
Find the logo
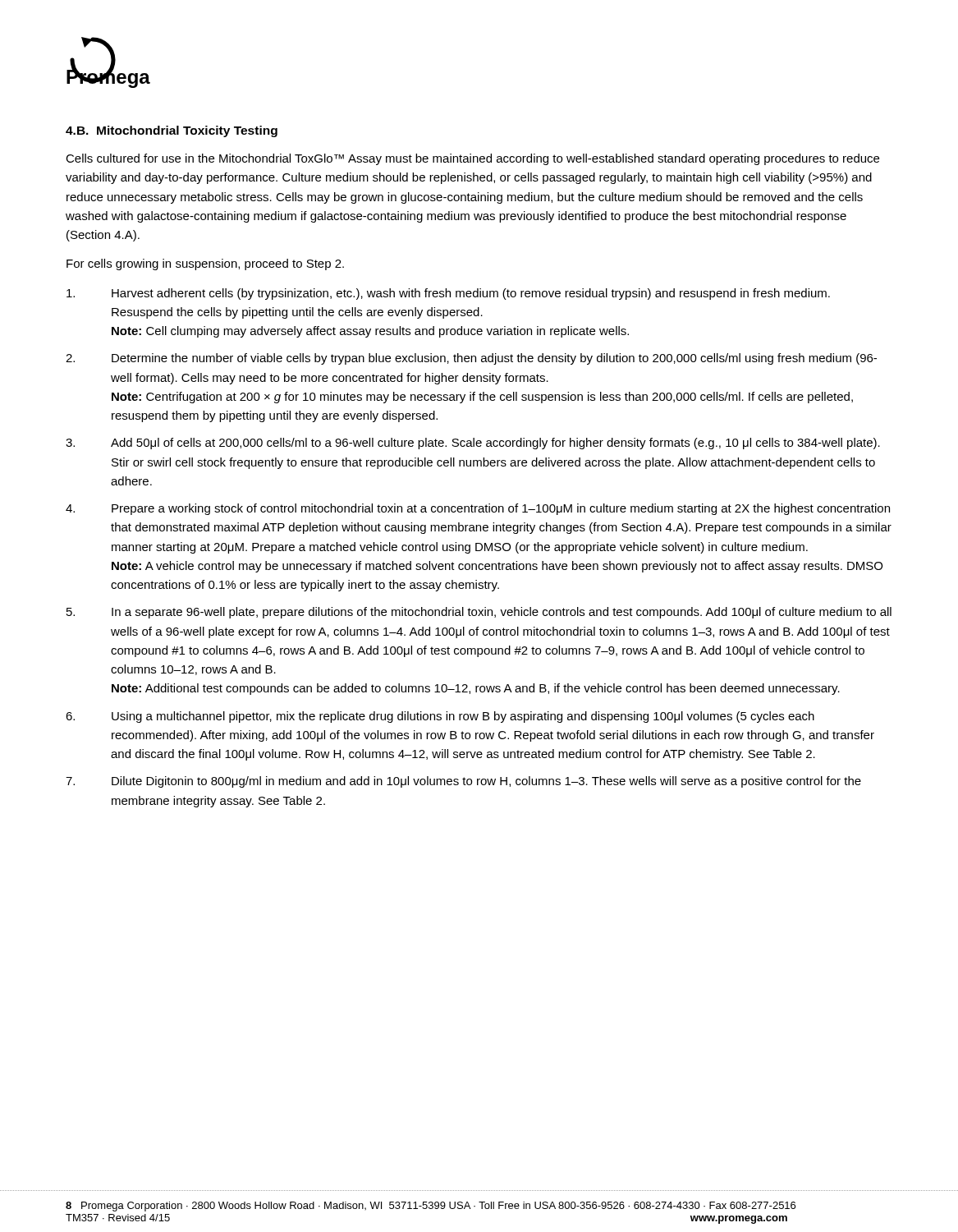tap(119, 62)
